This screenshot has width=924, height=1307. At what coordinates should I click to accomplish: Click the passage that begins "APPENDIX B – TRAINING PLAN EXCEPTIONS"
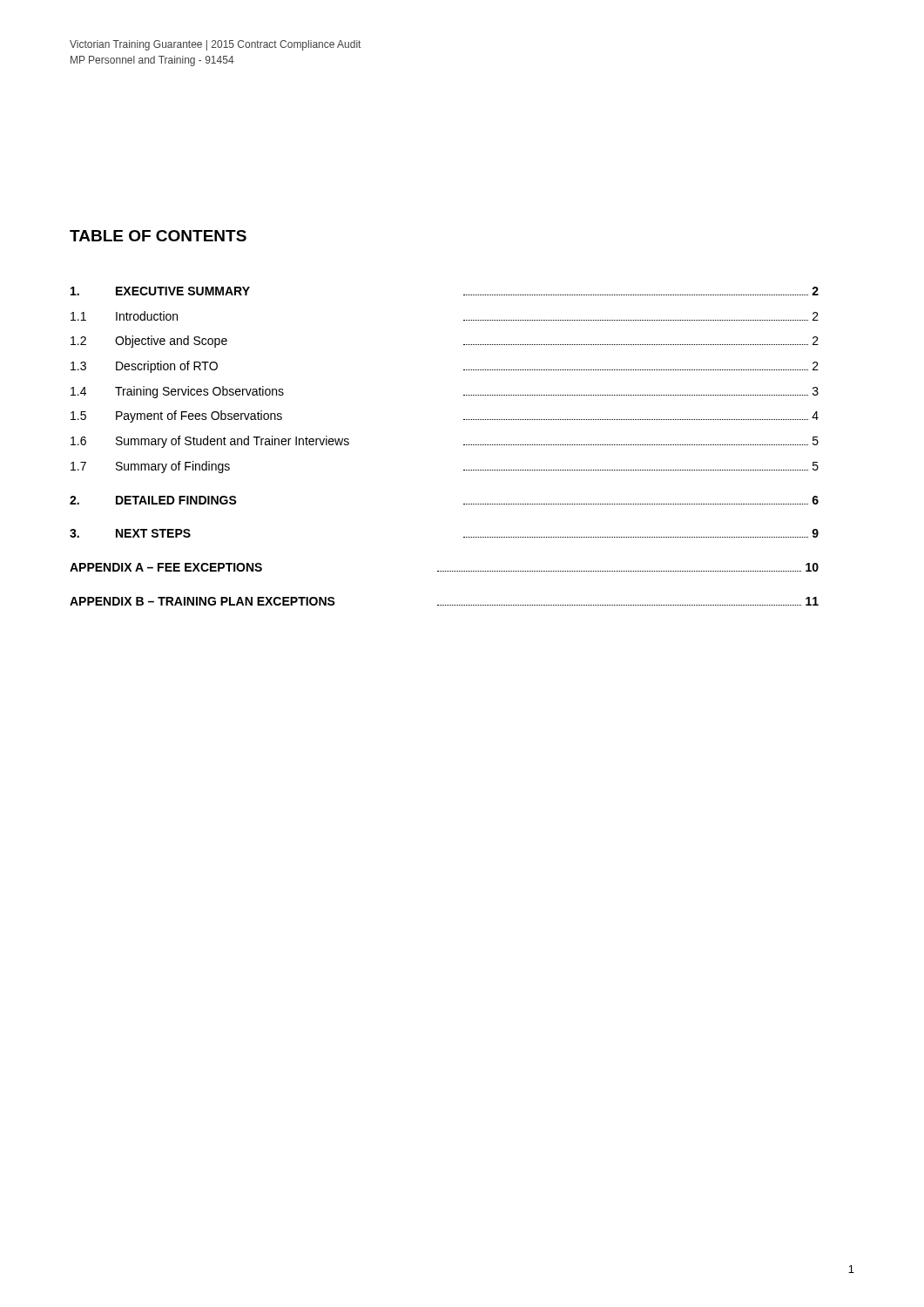[x=444, y=601]
